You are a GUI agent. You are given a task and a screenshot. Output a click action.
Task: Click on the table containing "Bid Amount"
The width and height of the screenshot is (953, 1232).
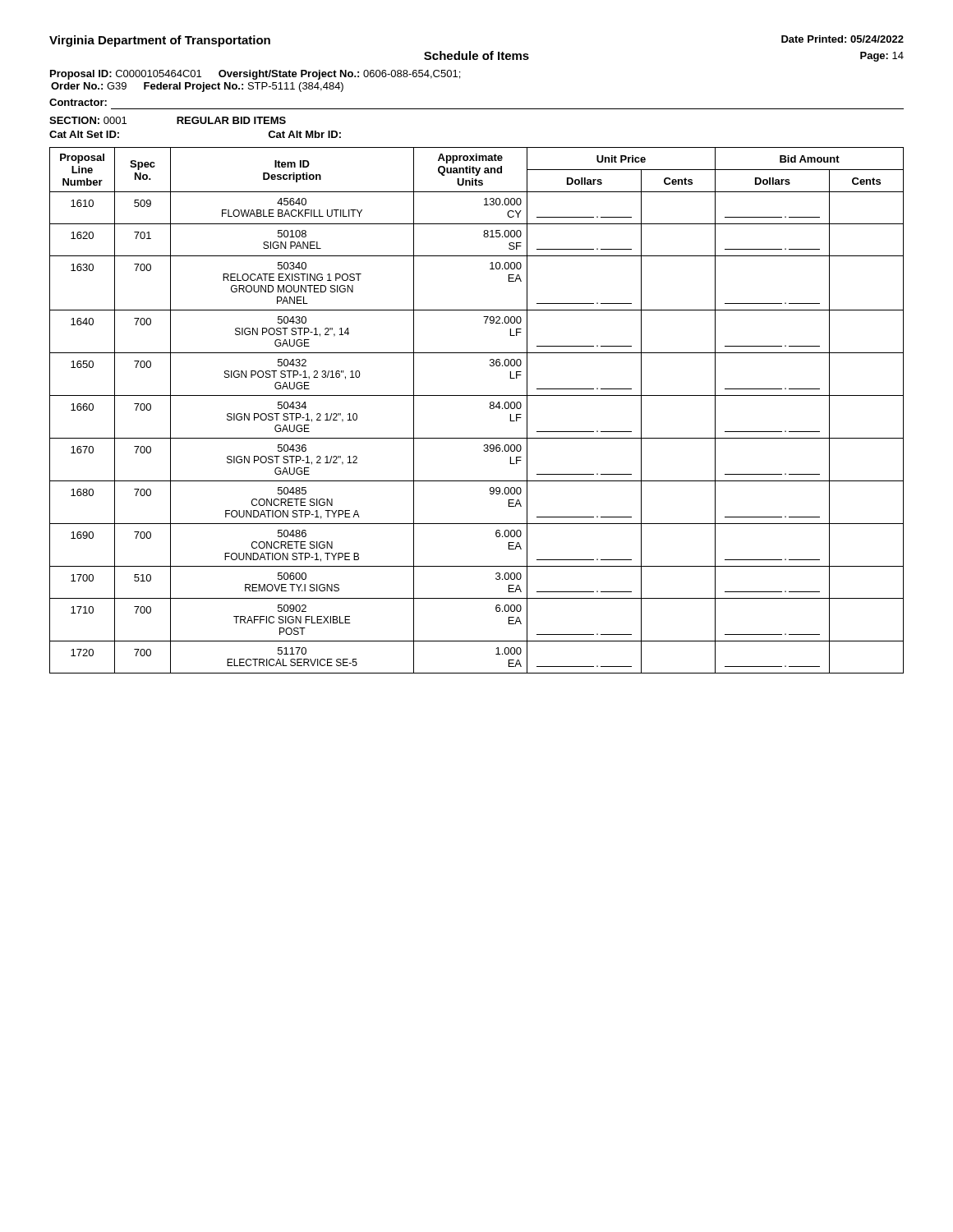coord(476,410)
